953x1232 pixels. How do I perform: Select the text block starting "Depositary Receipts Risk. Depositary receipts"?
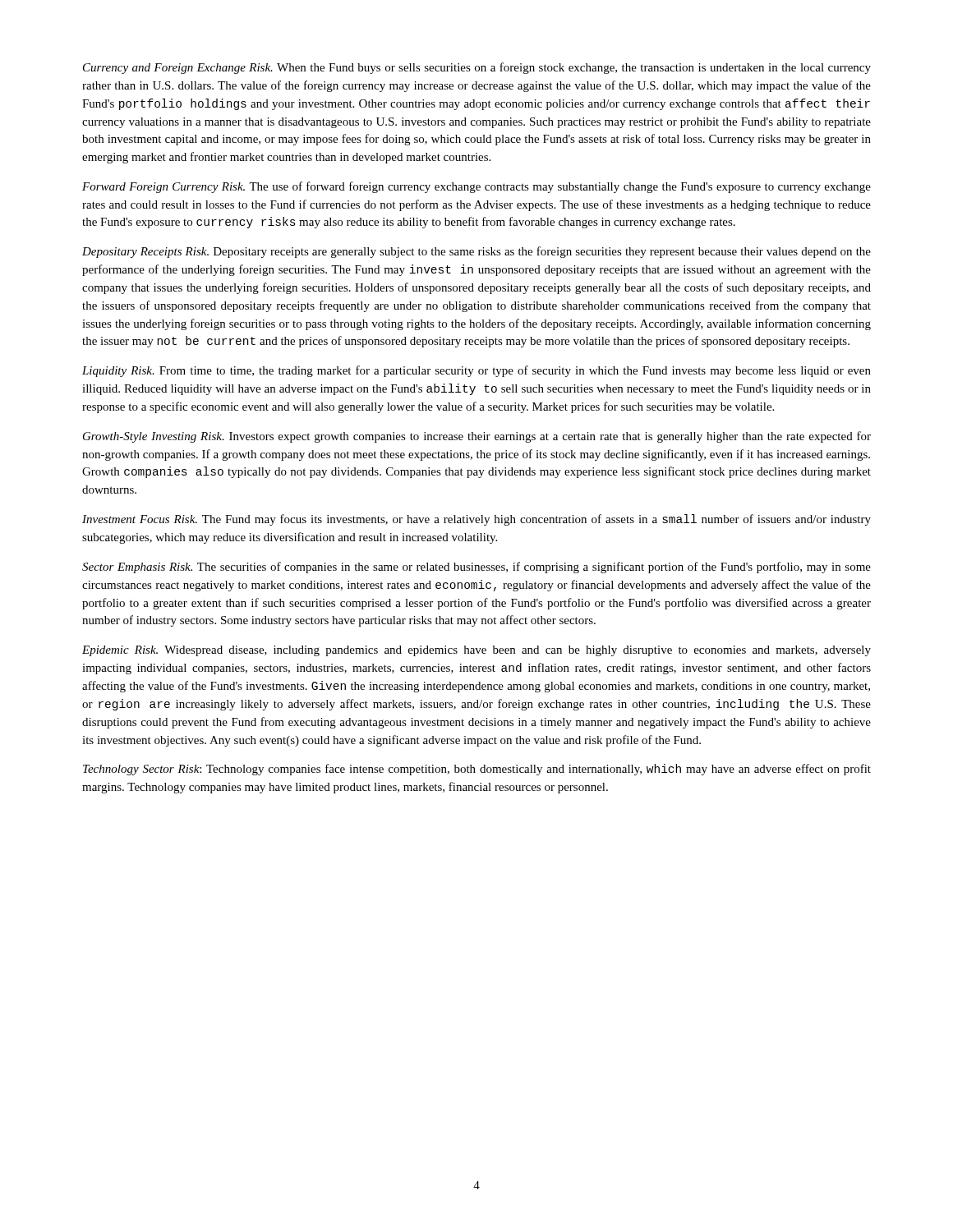point(476,297)
